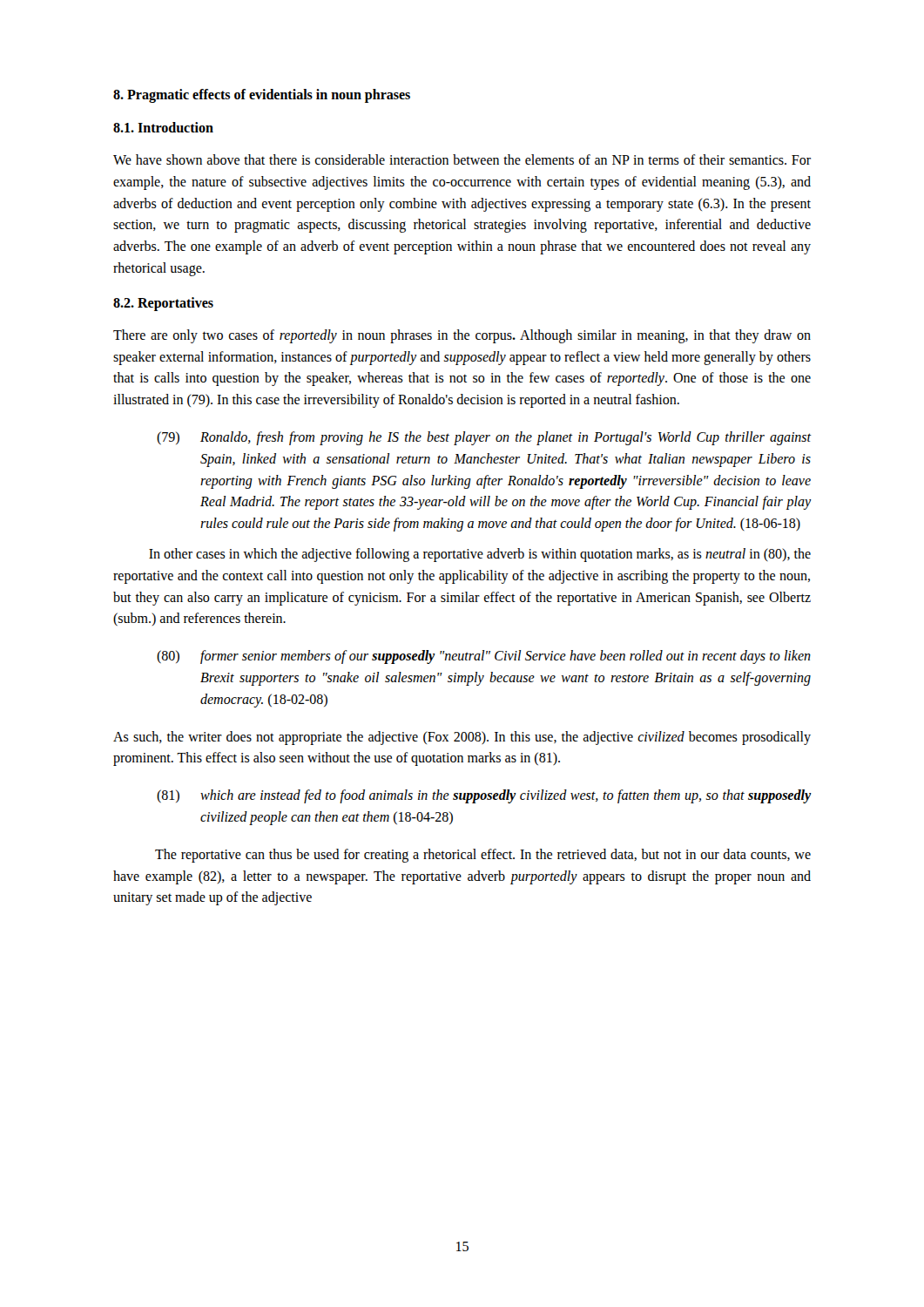Click on the text block that says "In other cases in which"
Viewport: 924px width, 1307px height.
[462, 586]
